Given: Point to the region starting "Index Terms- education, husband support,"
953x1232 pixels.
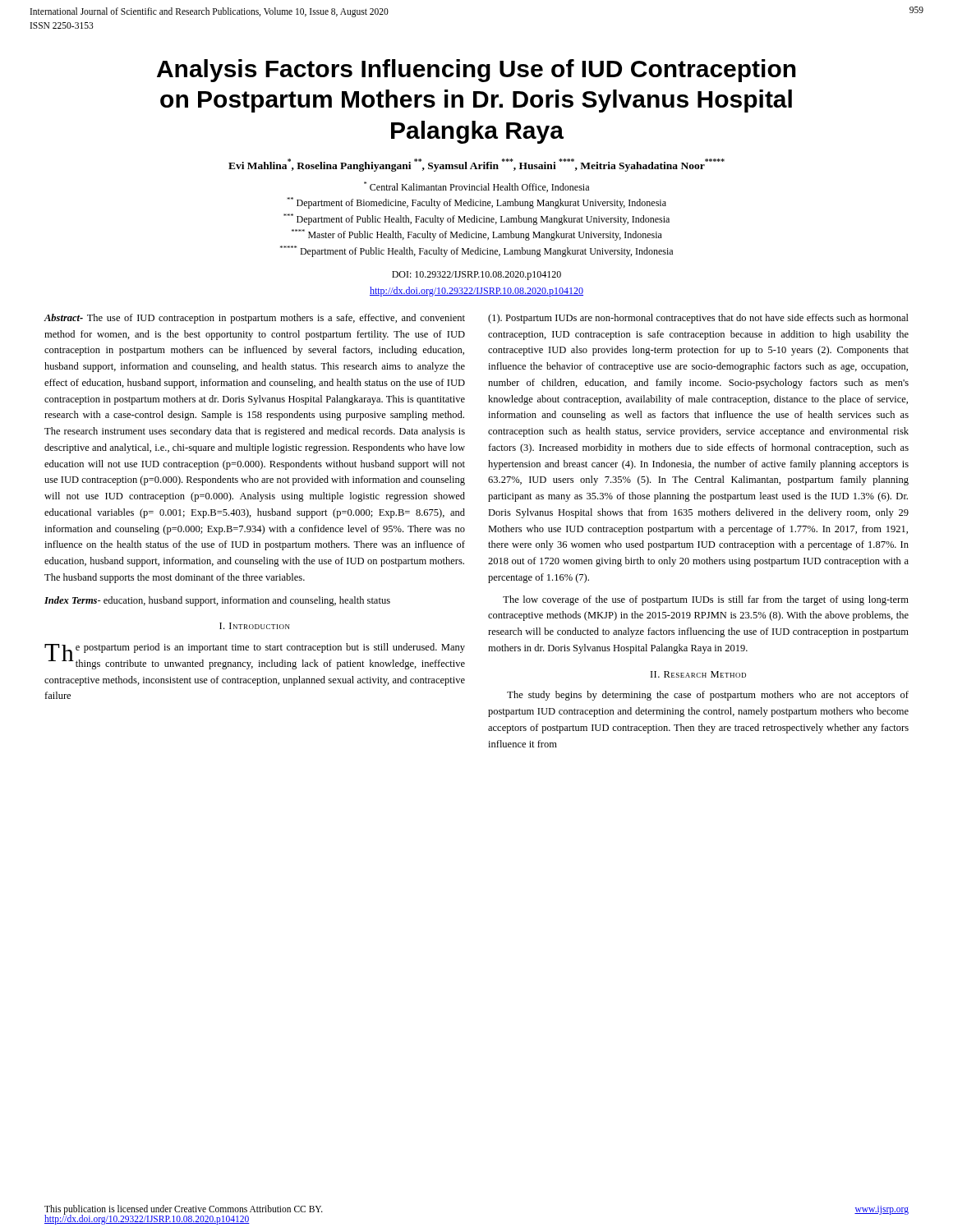Looking at the screenshot, I should [x=255, y=601].
